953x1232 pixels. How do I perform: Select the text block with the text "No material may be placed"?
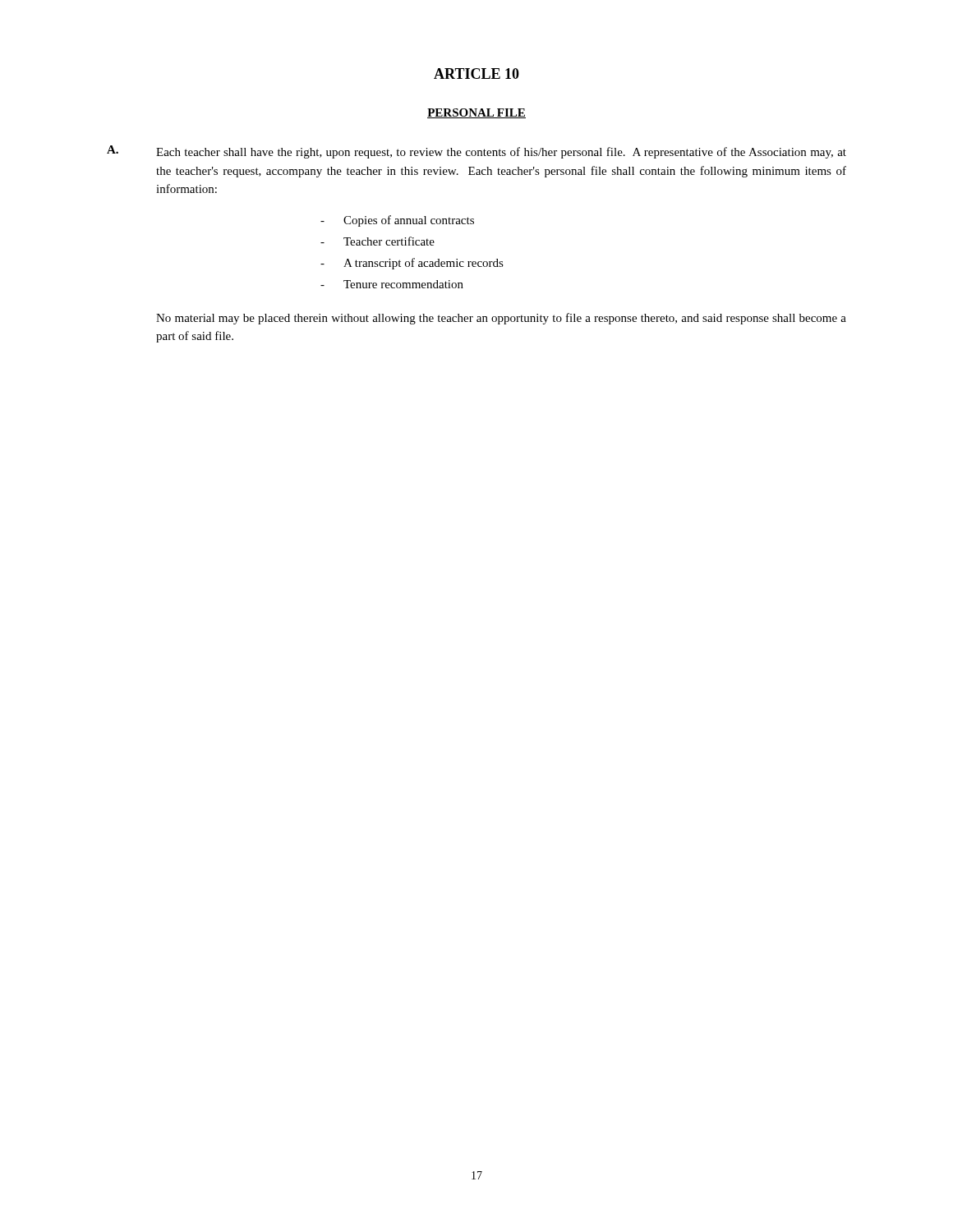pyautogui.click(x=501, y=327)
